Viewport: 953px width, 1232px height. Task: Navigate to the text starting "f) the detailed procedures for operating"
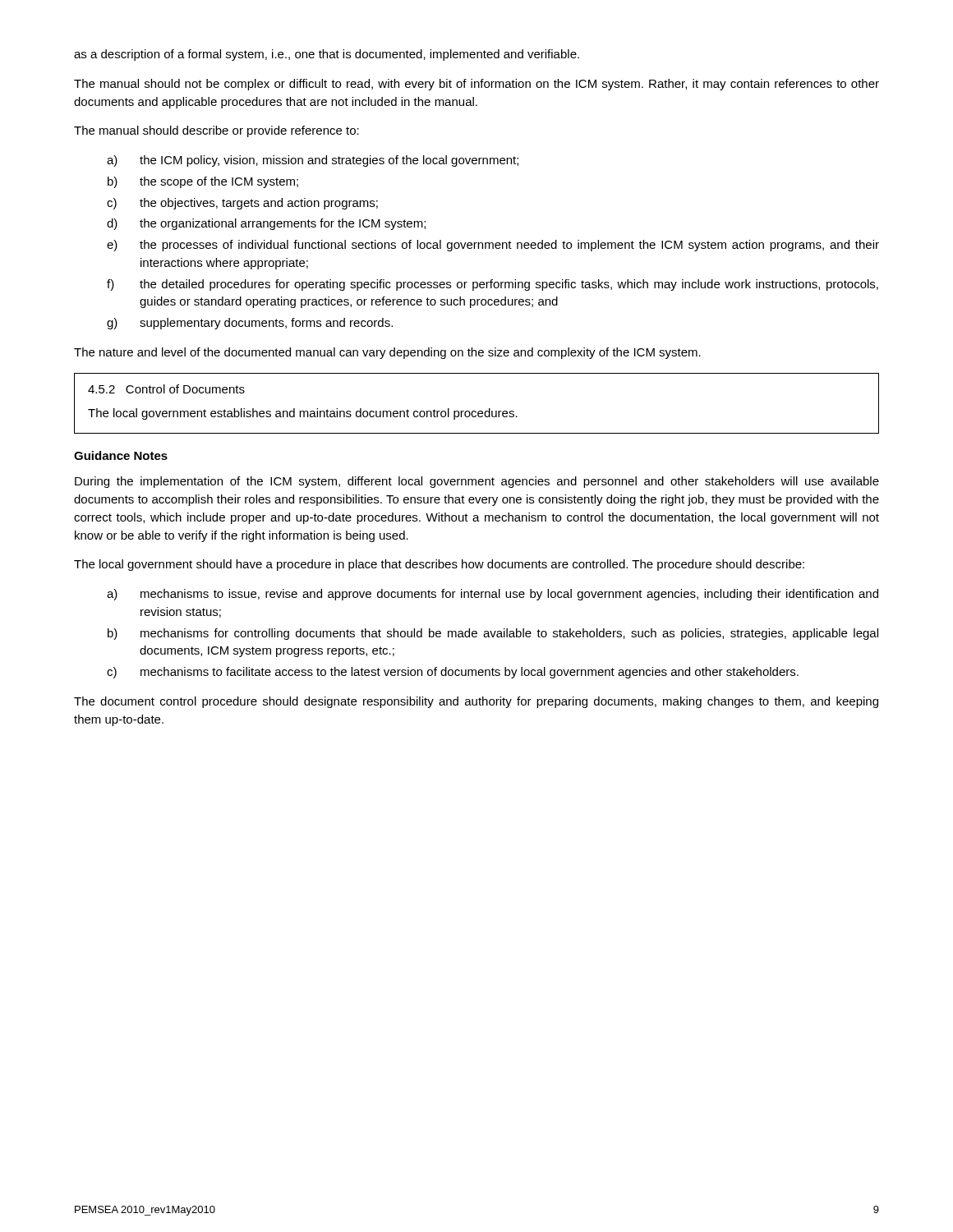476,293
